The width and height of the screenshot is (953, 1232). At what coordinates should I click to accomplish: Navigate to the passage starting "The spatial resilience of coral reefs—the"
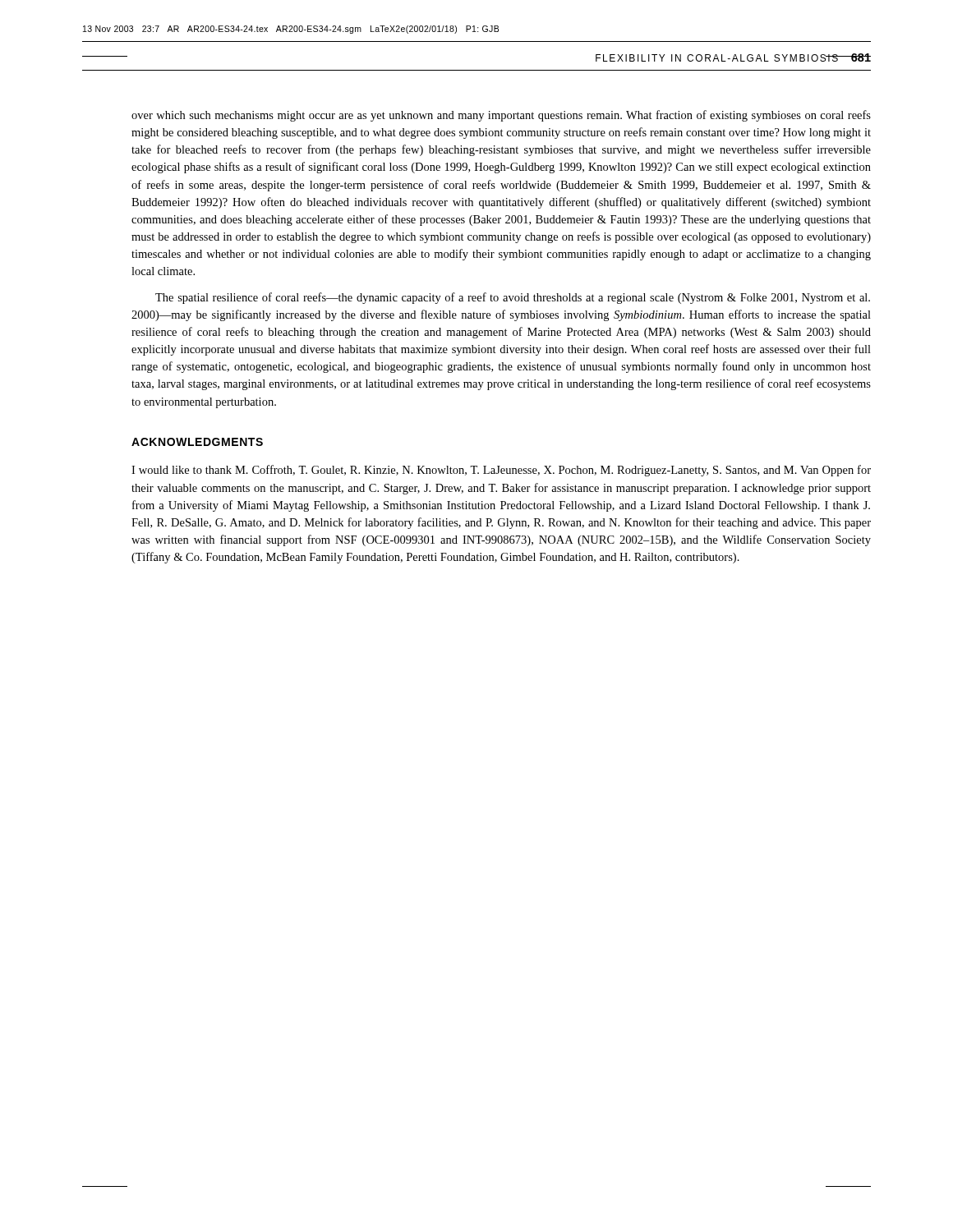tap(501, 350)
